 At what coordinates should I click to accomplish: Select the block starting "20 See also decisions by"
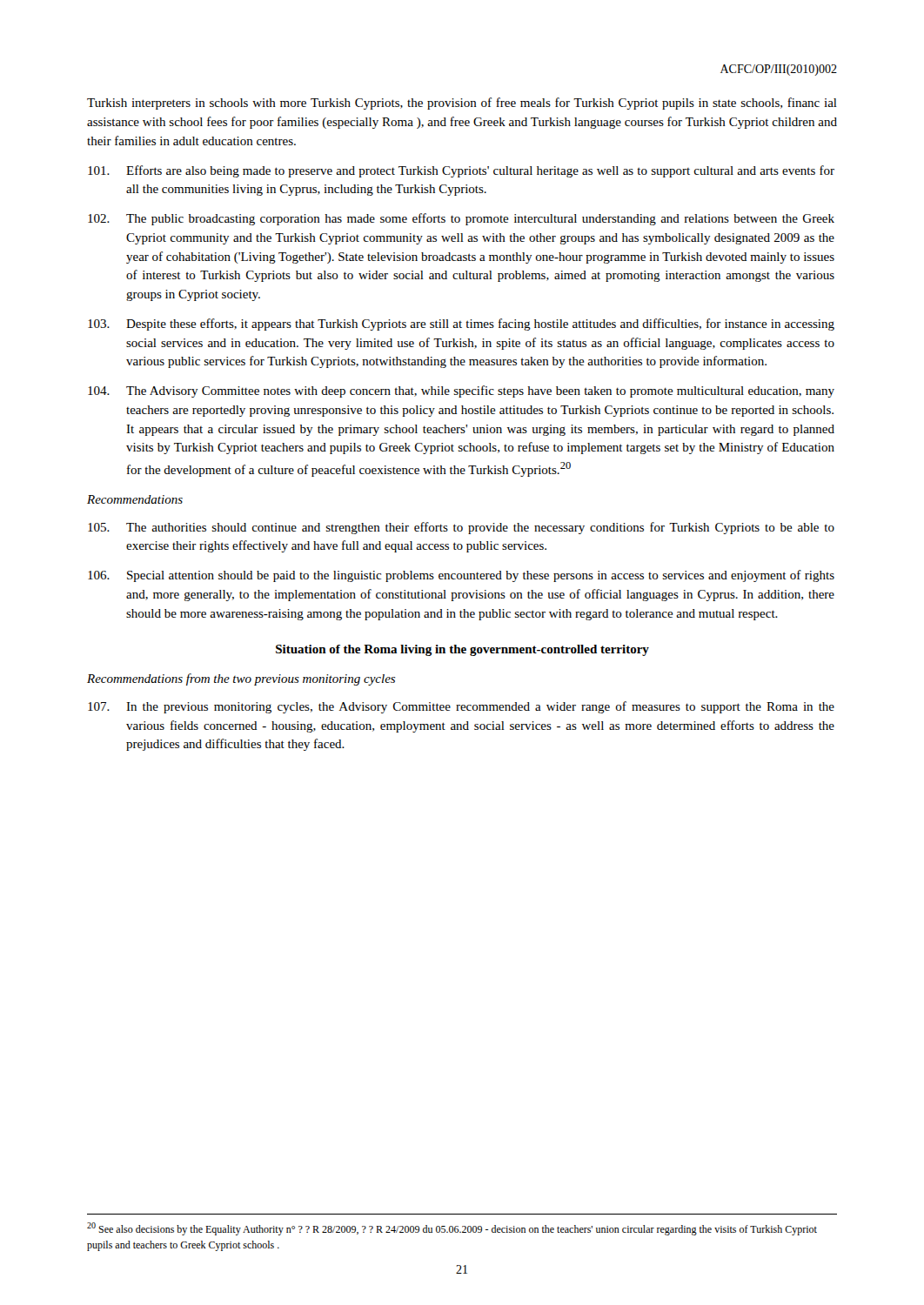point(452,1236)
